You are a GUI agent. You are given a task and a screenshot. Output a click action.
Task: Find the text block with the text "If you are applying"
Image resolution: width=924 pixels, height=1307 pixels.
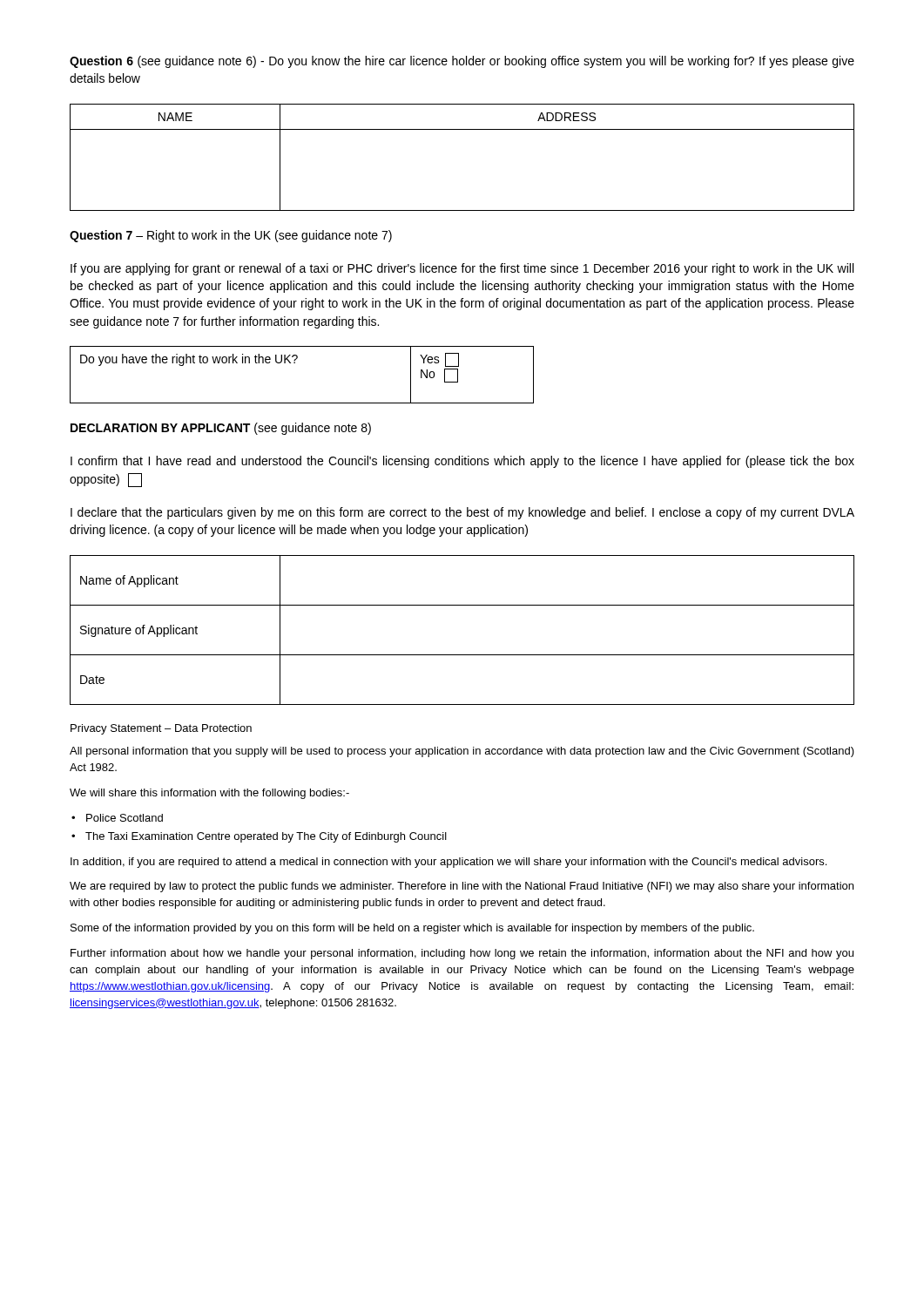click(x=462, y=295)
